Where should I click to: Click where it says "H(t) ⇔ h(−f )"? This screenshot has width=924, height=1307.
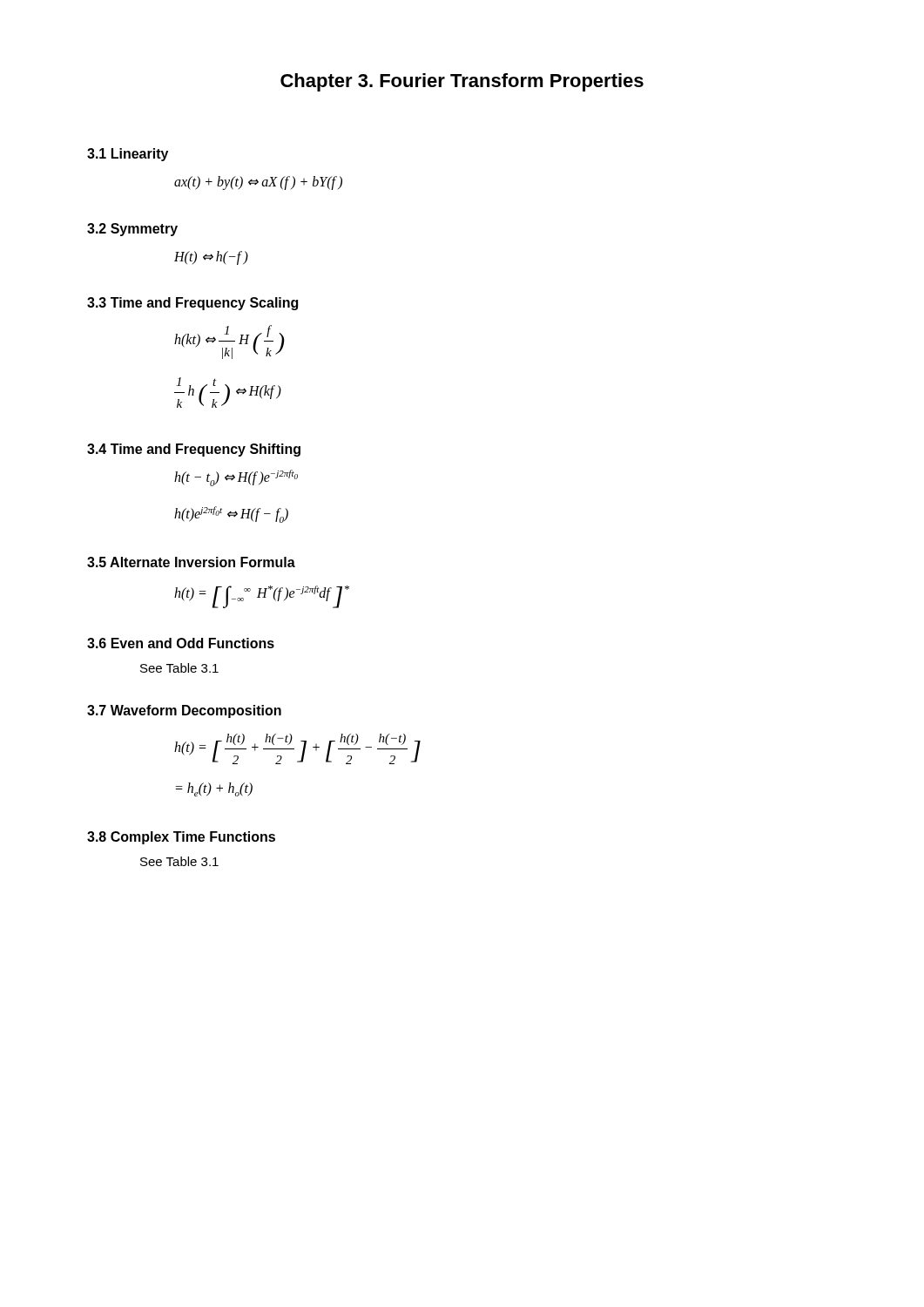pos(211,256)
